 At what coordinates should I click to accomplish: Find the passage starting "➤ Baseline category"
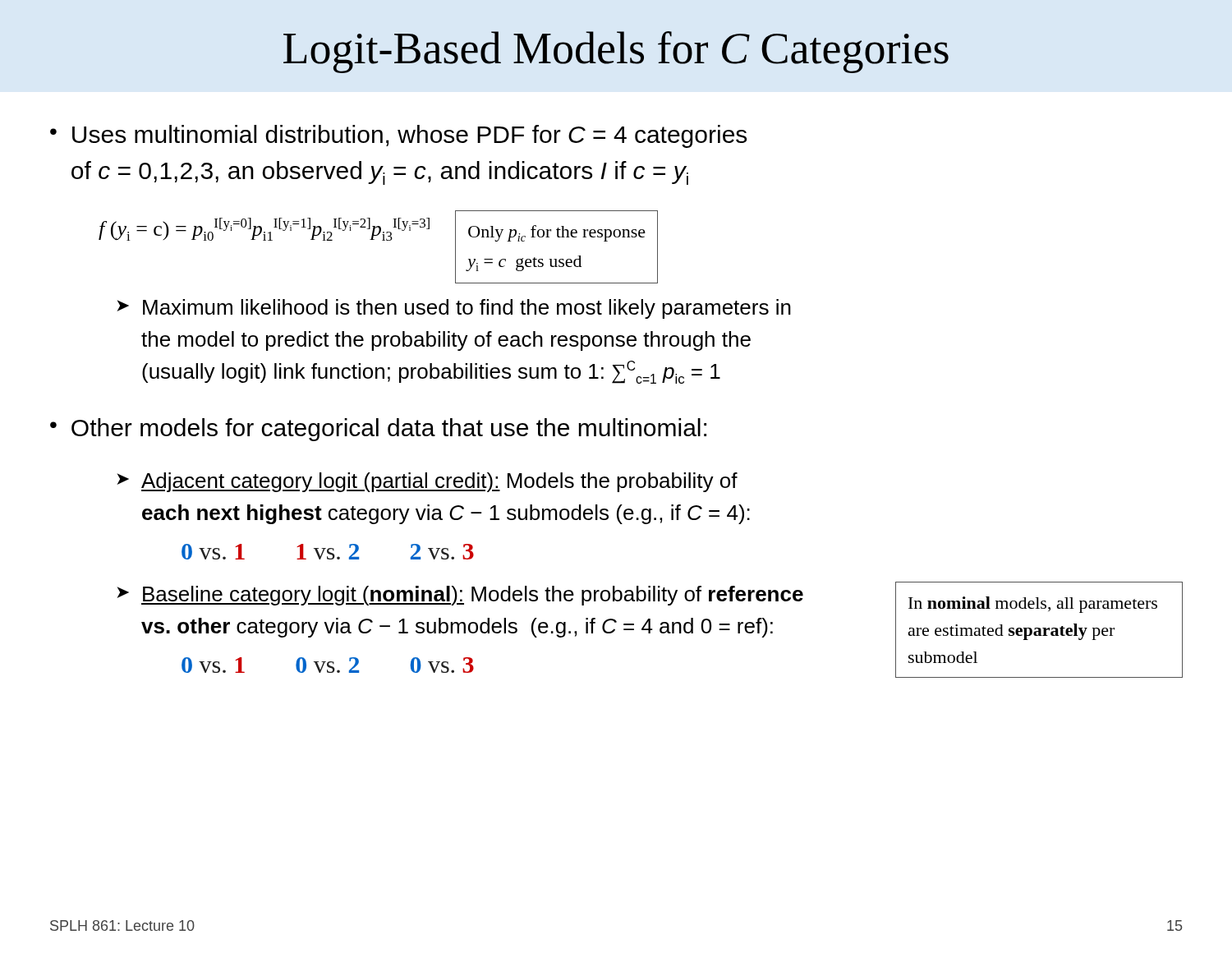pos(459,611)
